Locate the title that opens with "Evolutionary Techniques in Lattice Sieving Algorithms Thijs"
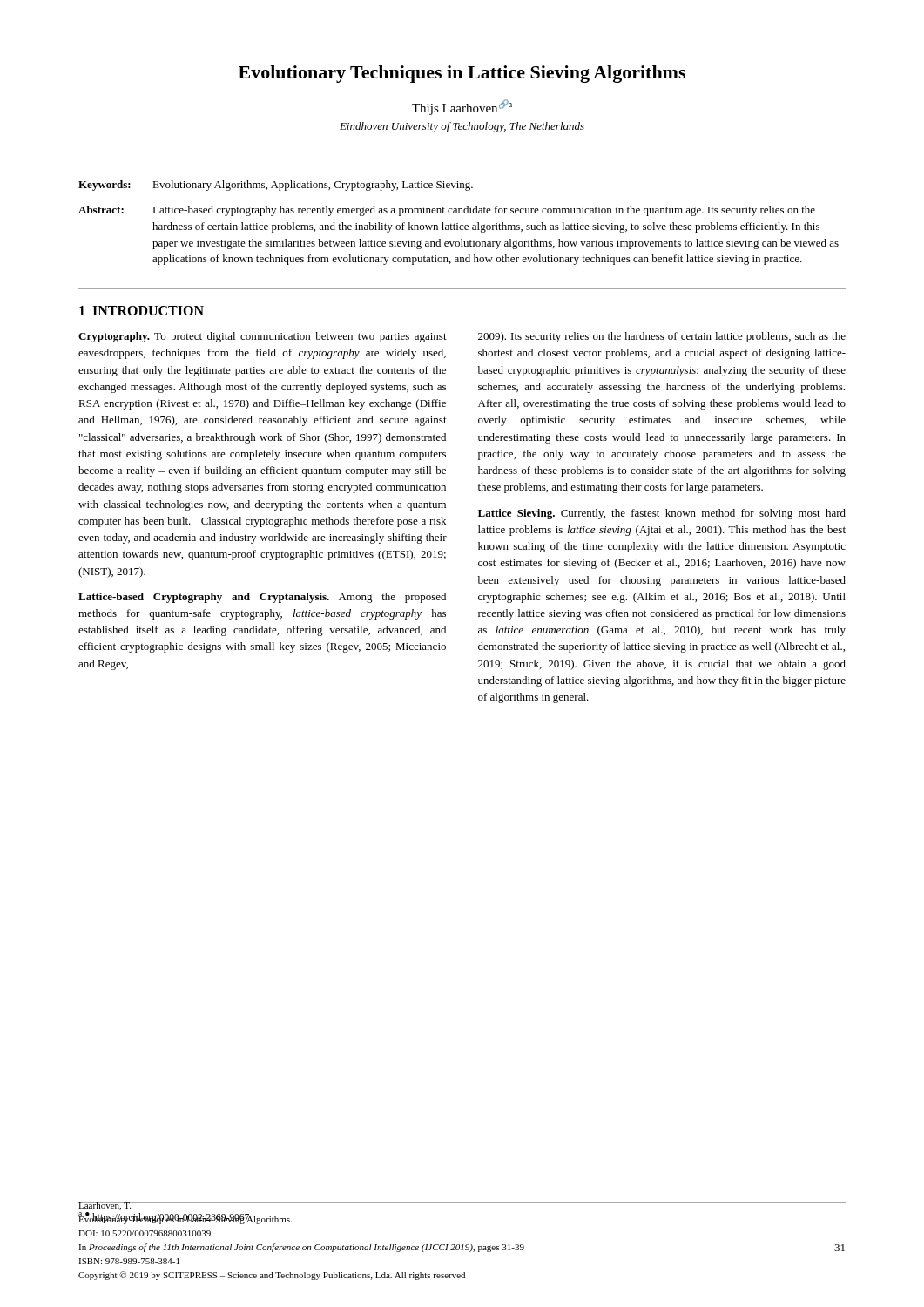Image resolution: width=924 pixels, height=1307 pixels. (462, 97)
